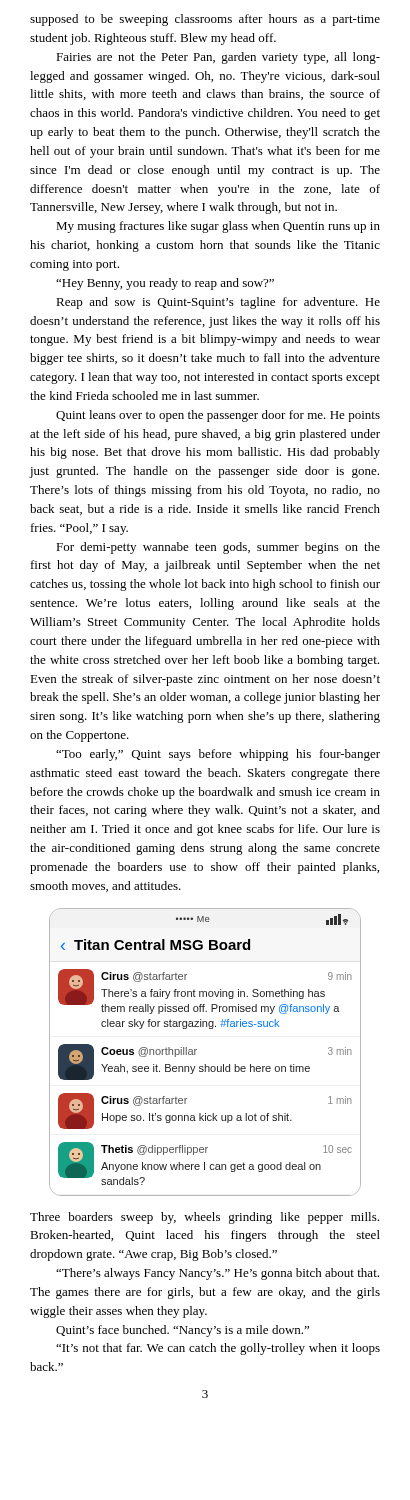410x1500 pixels.
Task: Select the text block that says "“Too early,” Quint says before whipping his four-banger"
Action: 205,820
